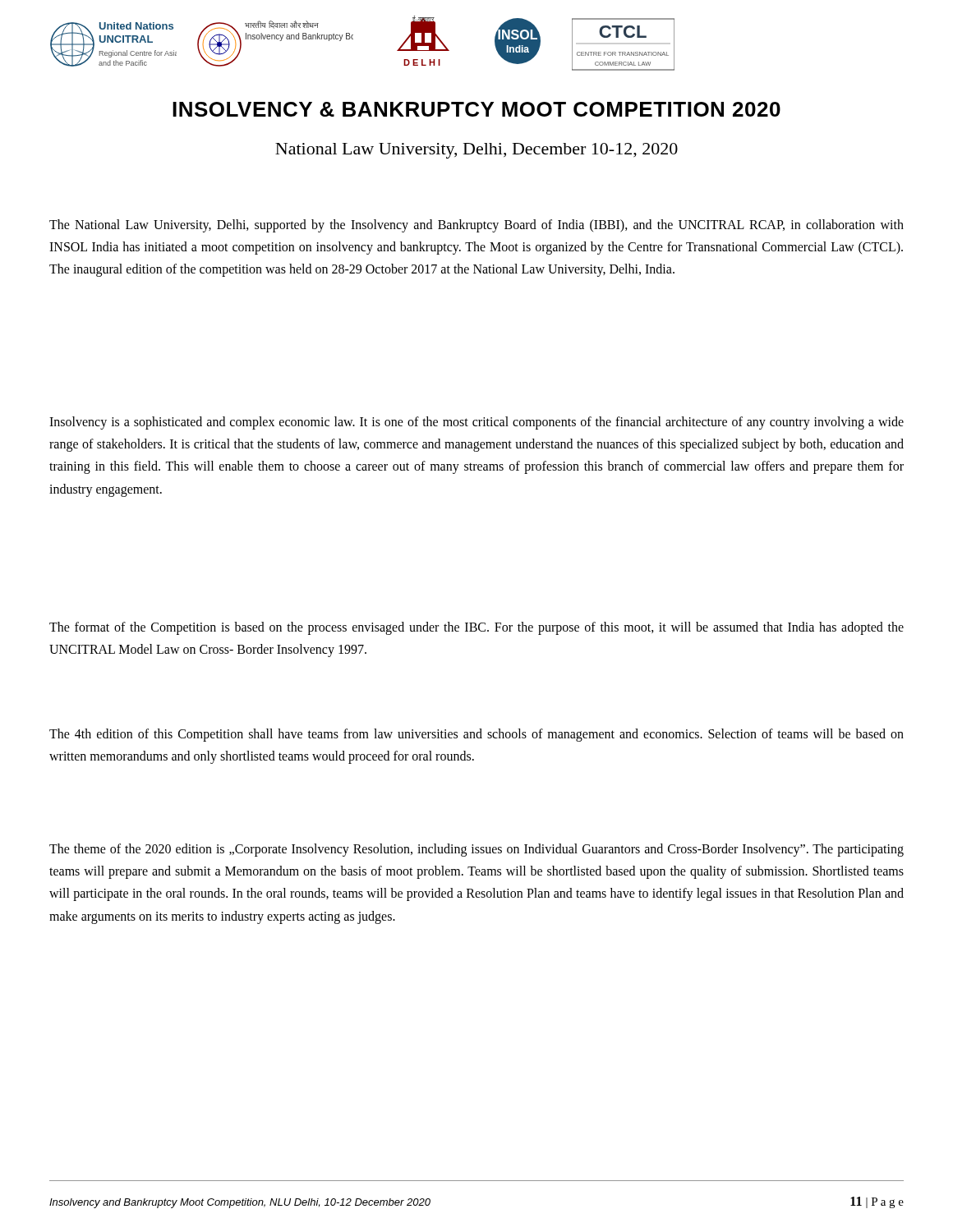Find "INSOLVENCY & BANKRUPTCY MOOT COMPETITION 2020" on this page

[476, 110]
